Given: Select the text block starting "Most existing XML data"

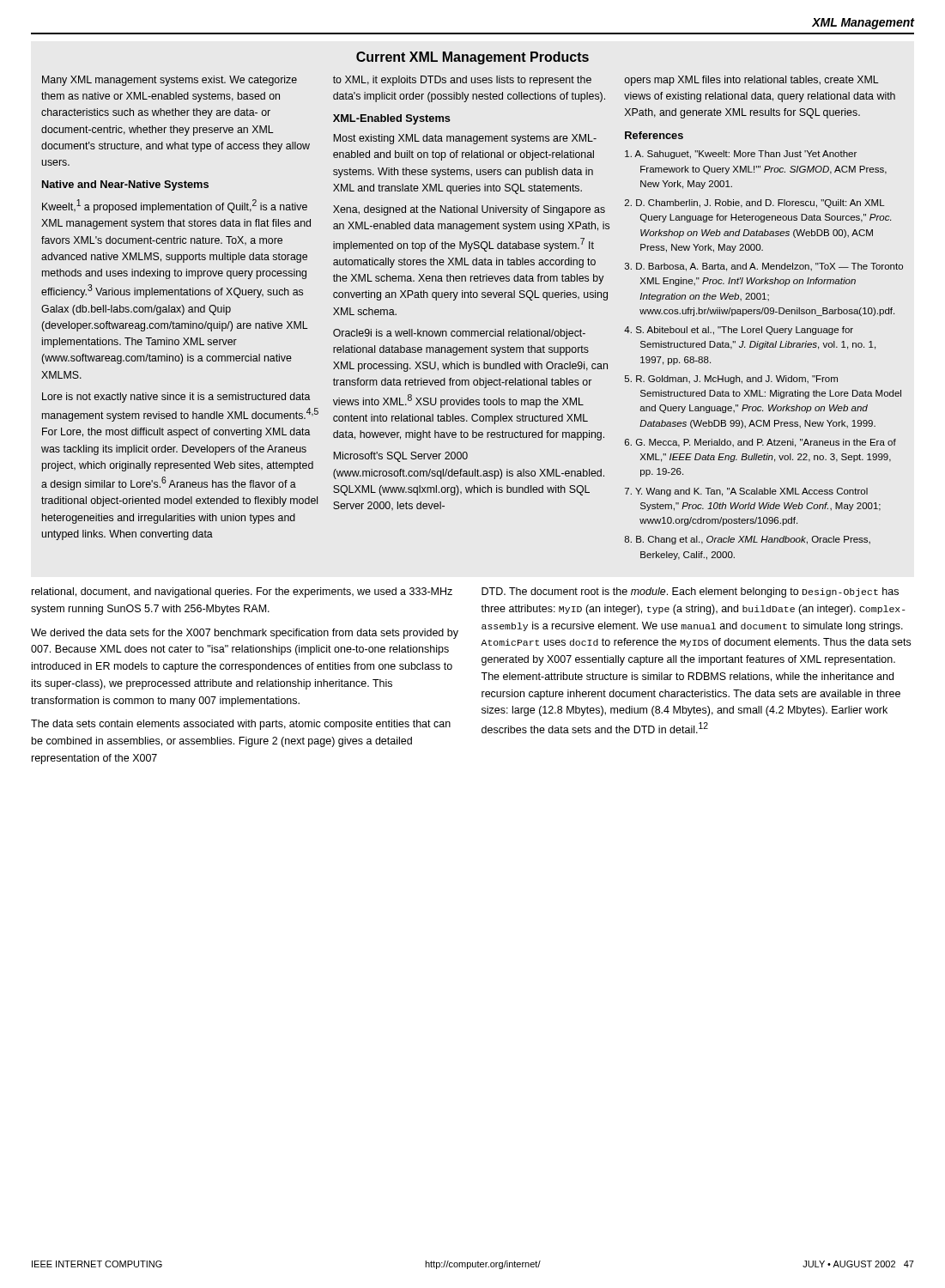Looking at the screenshot, I should tap(472, 323).
